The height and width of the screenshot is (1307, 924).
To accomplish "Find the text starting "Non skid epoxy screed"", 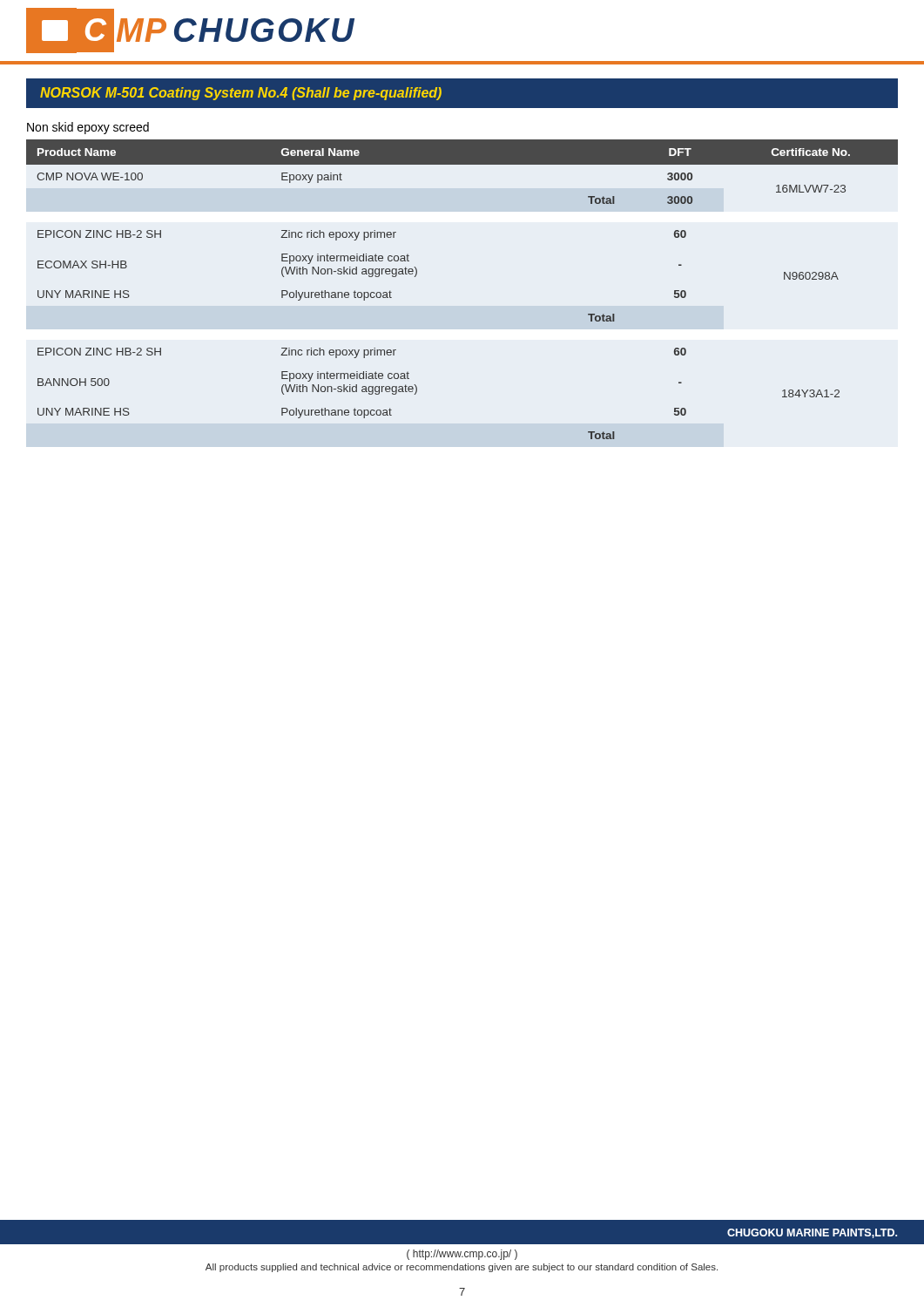I will click(x=88, y=127).
